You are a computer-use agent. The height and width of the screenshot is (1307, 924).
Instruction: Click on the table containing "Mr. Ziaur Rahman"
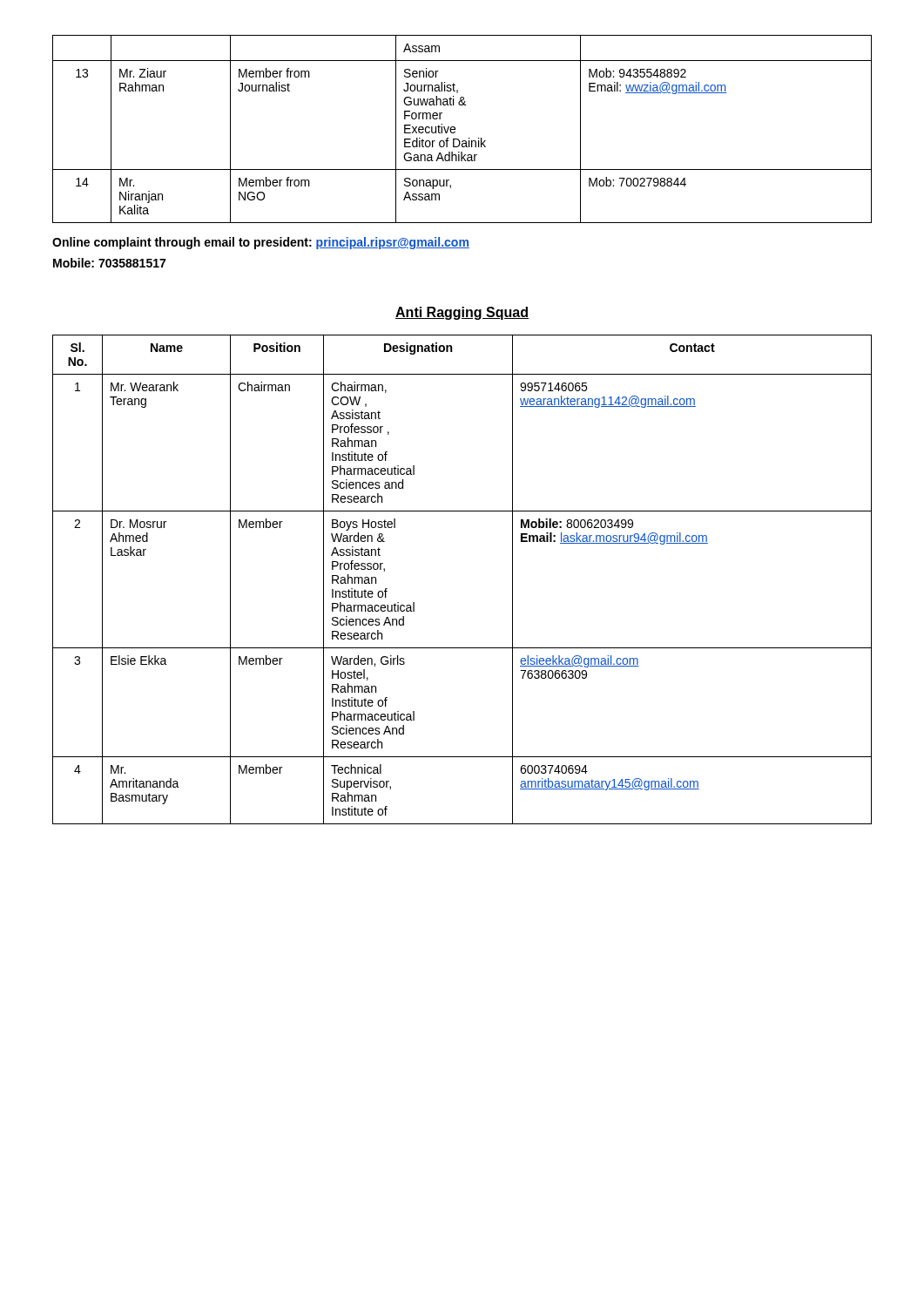462,129
